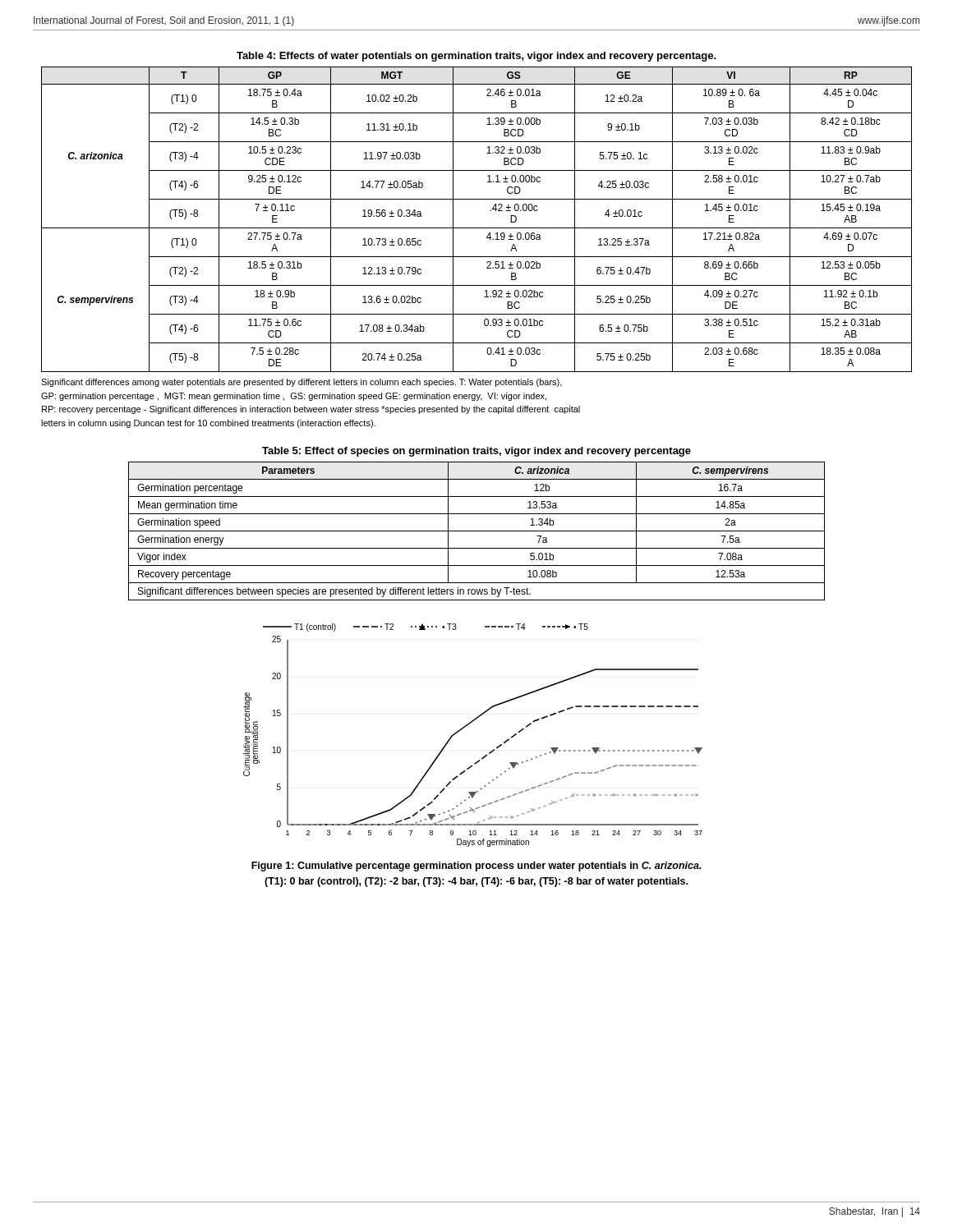Find the footnote with the text "Significant differences among water potentials"
This screenshot has height=1232, width=953.
pyautogui.click(x=311, y=402)
